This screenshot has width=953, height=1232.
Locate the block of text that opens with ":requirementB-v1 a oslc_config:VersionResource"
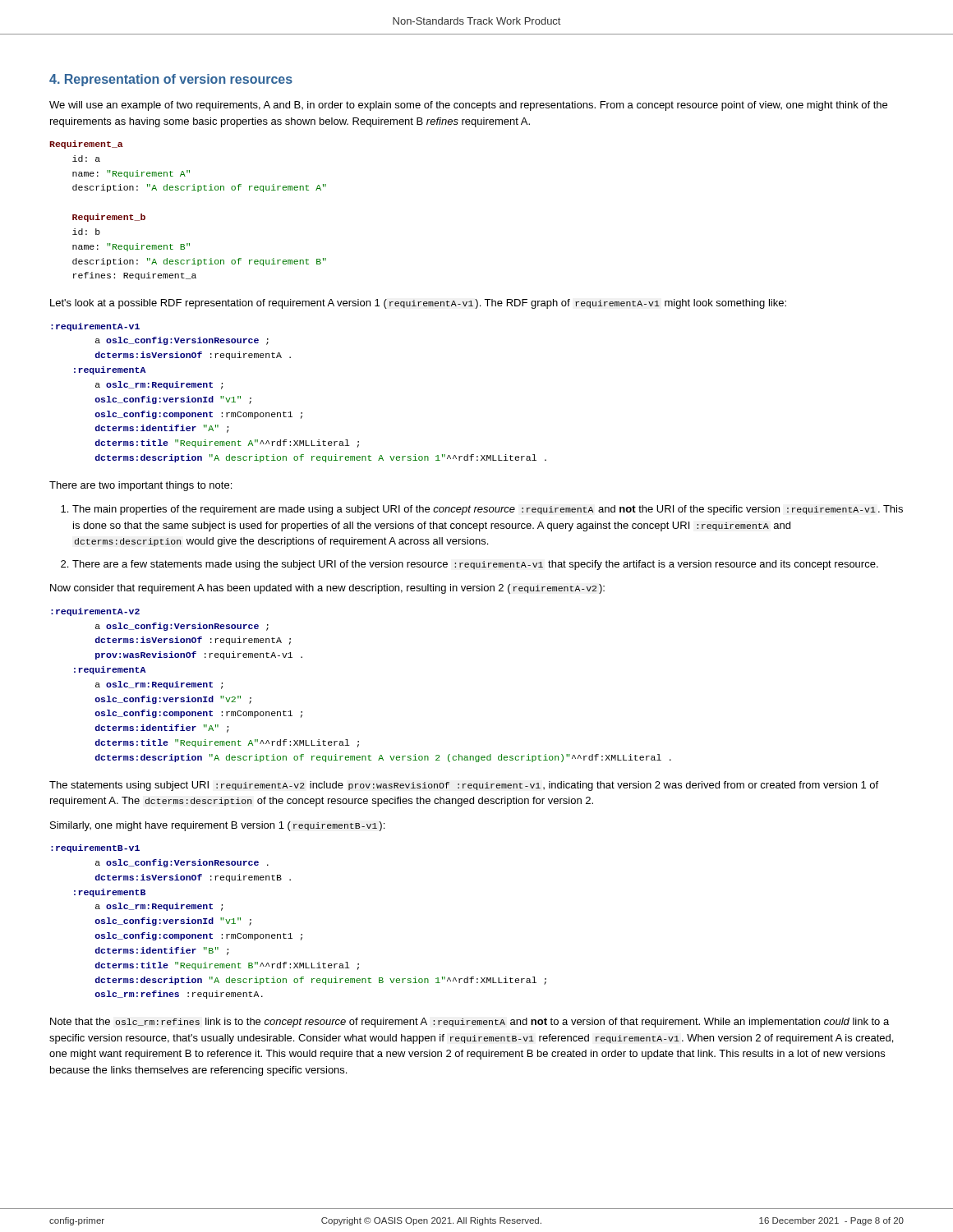[x=95, y=848]
